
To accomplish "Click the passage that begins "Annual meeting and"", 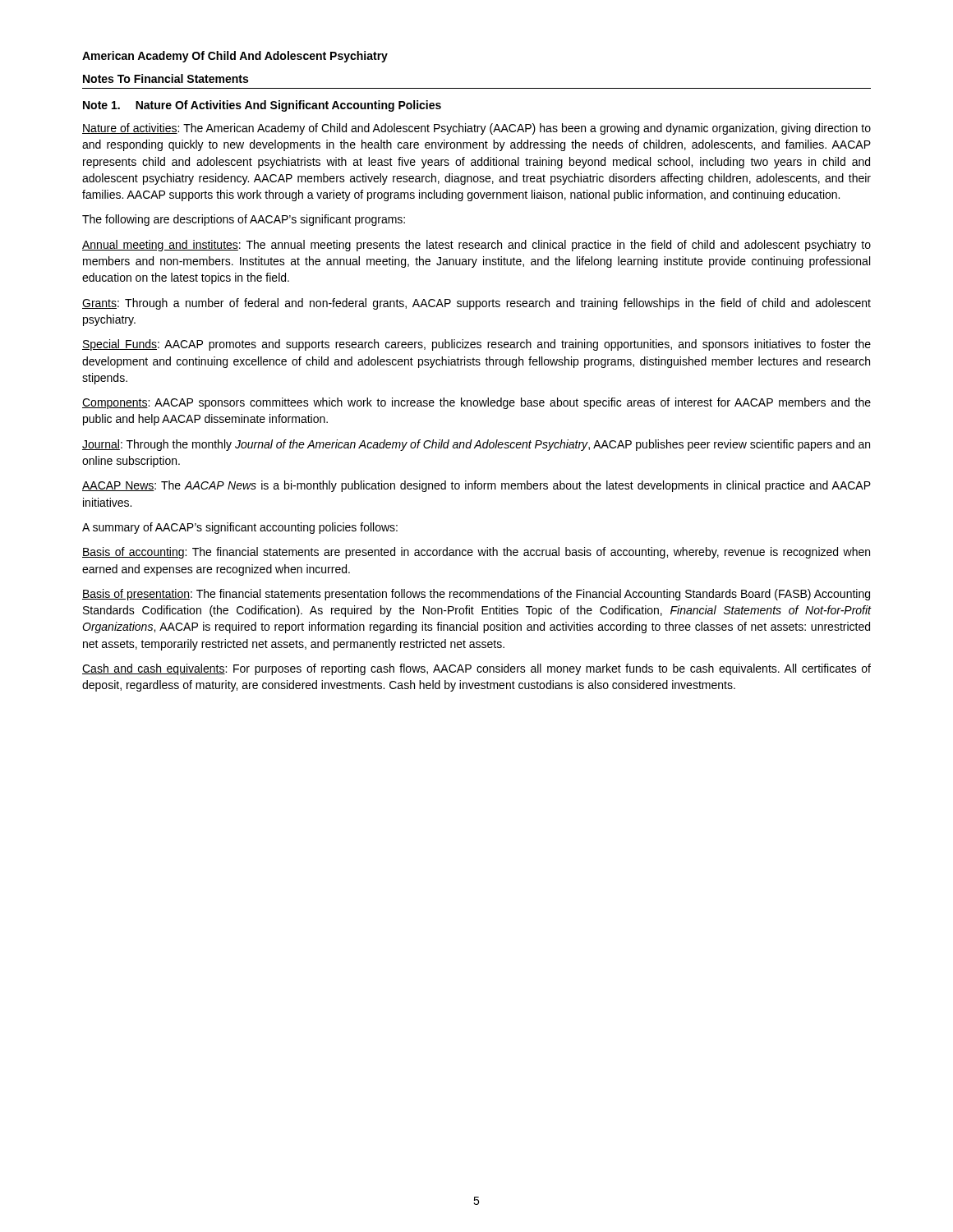I will pos(476,261).
